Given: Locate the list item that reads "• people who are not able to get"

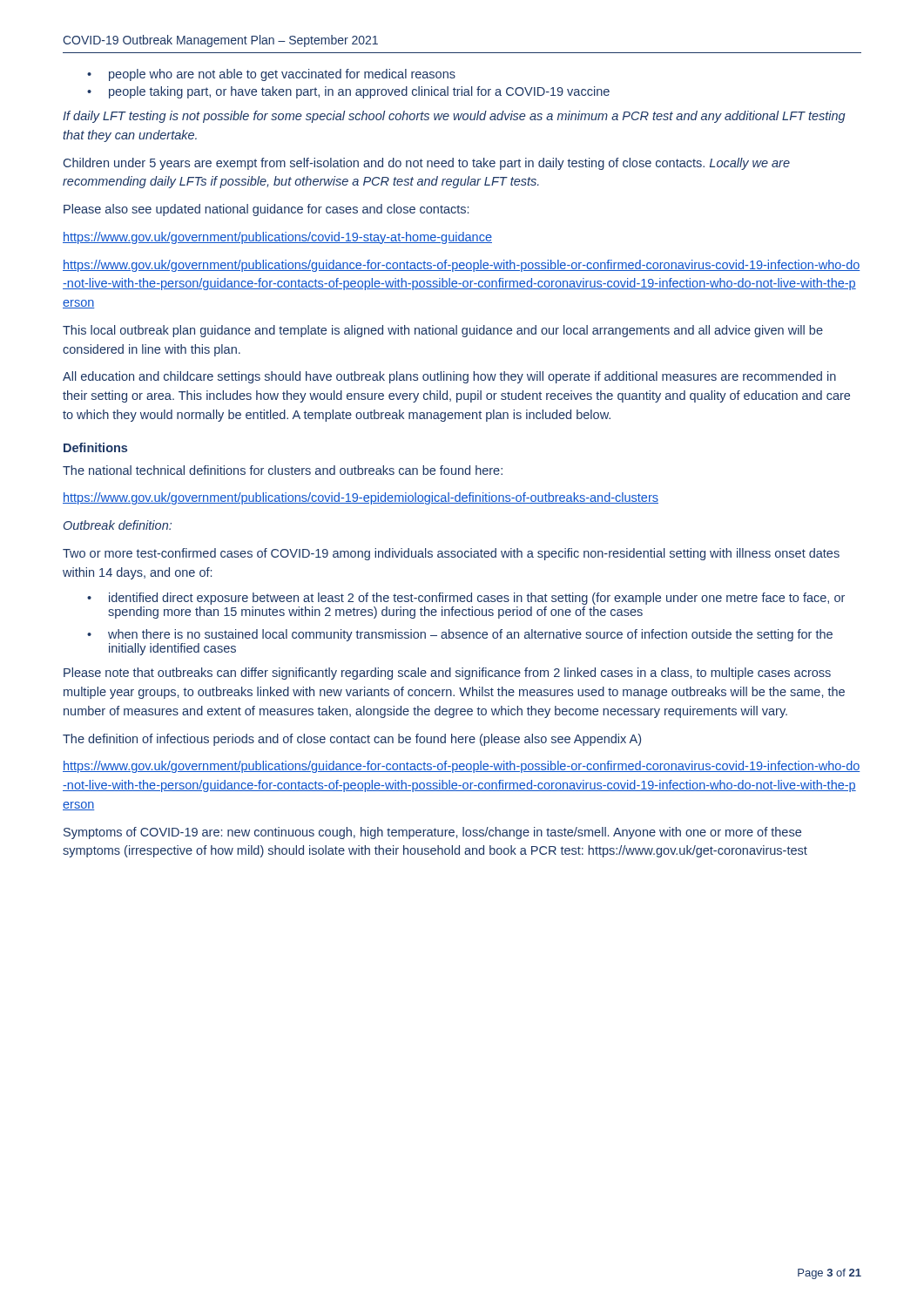Looking at the screenshot, I should [x=271, y=74].
